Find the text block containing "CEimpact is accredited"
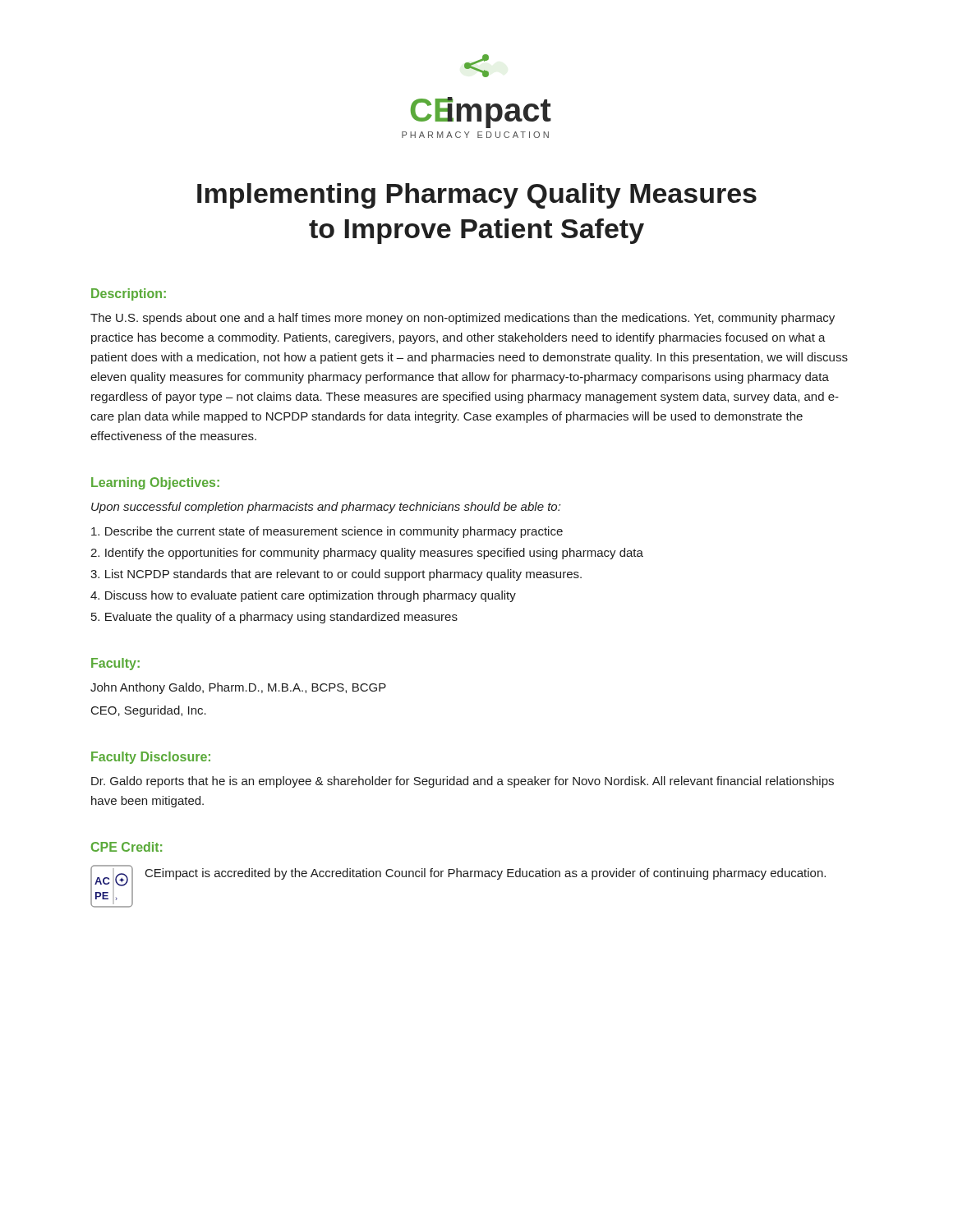953x1232 pixels. tap(486, 873)
